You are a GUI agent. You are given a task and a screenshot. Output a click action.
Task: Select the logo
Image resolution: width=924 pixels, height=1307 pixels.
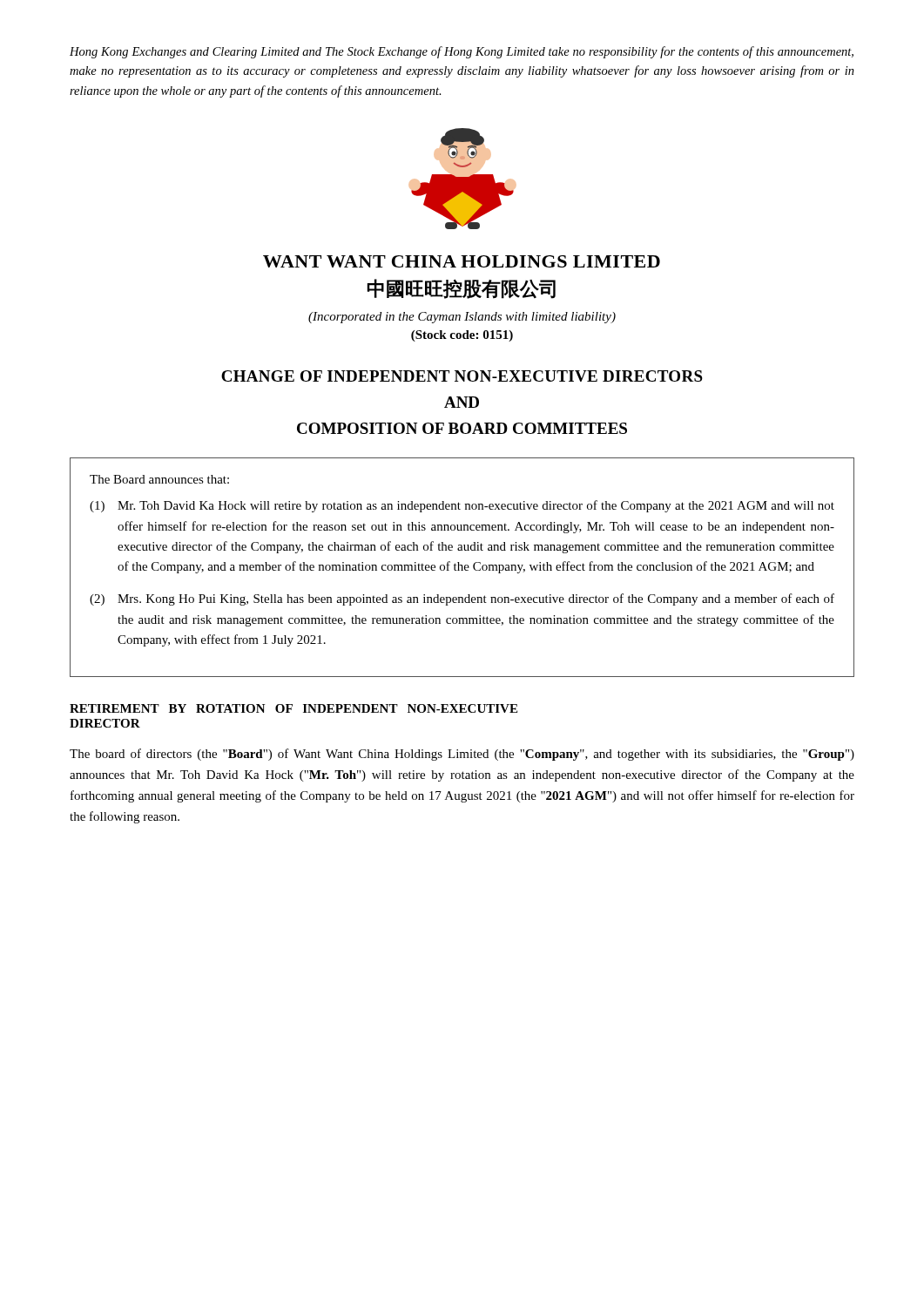point(462,181)
